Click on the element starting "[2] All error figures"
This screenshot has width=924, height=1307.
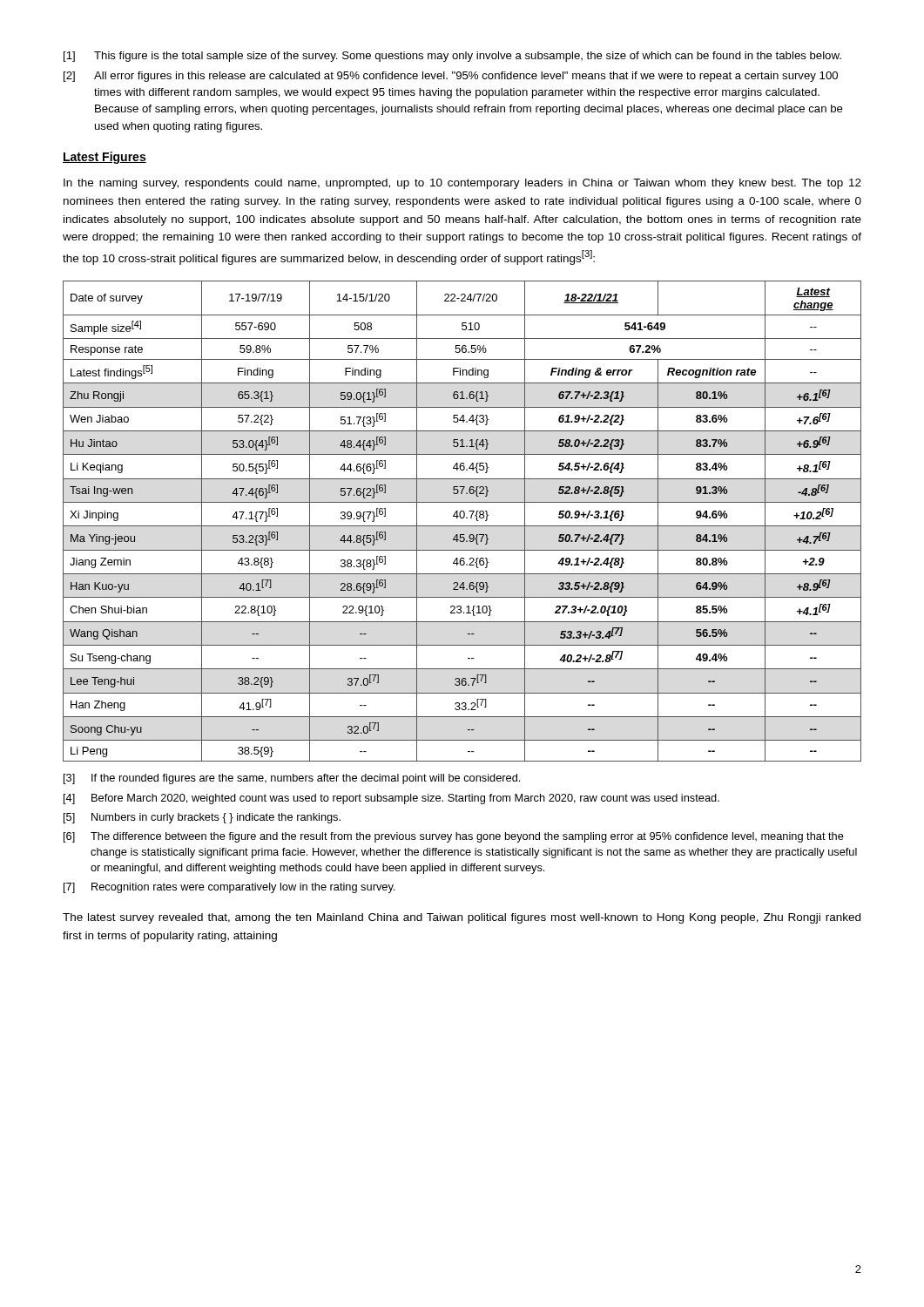point(462,101)
